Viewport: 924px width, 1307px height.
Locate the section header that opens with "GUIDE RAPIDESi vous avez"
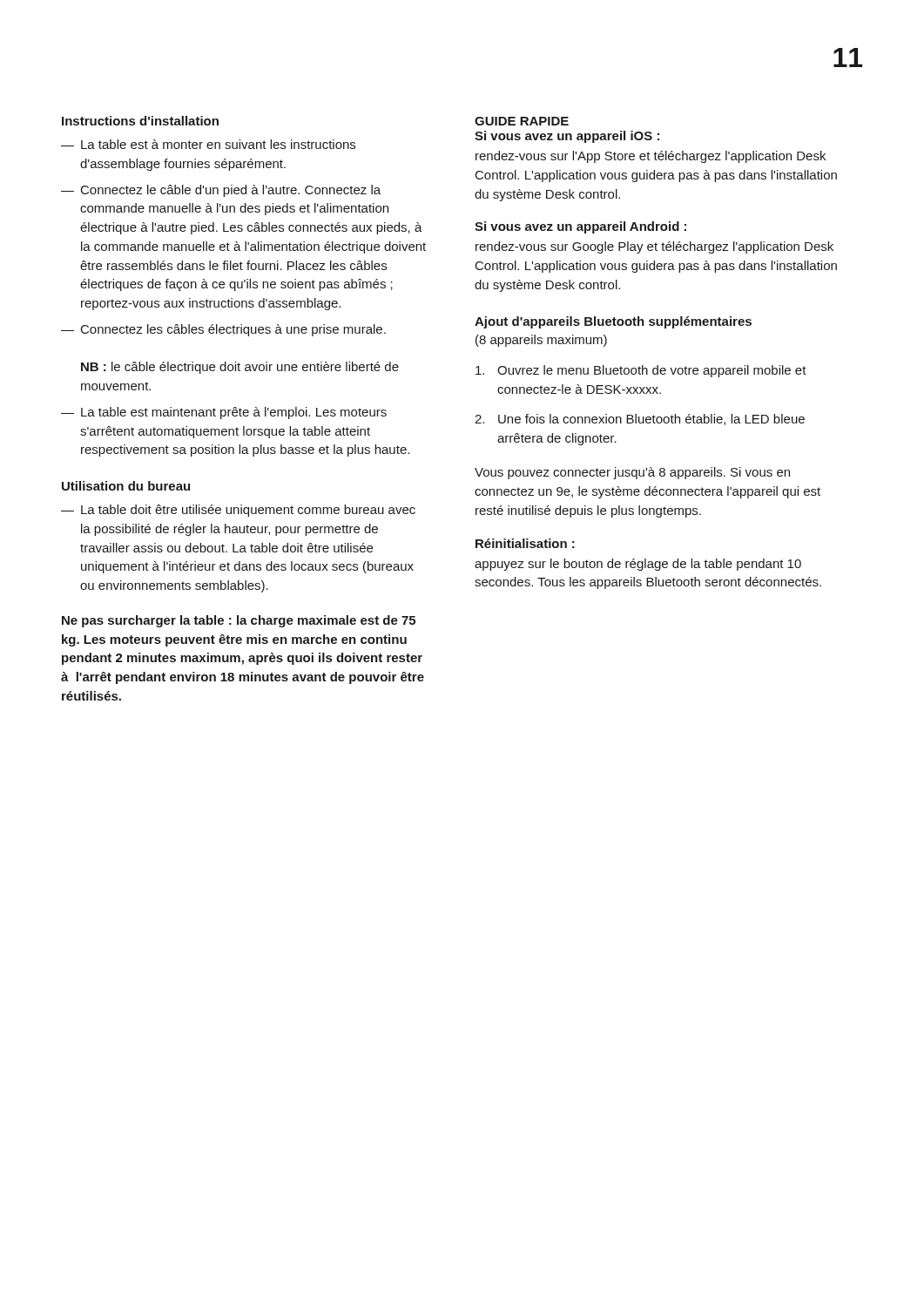pos(568,128)
